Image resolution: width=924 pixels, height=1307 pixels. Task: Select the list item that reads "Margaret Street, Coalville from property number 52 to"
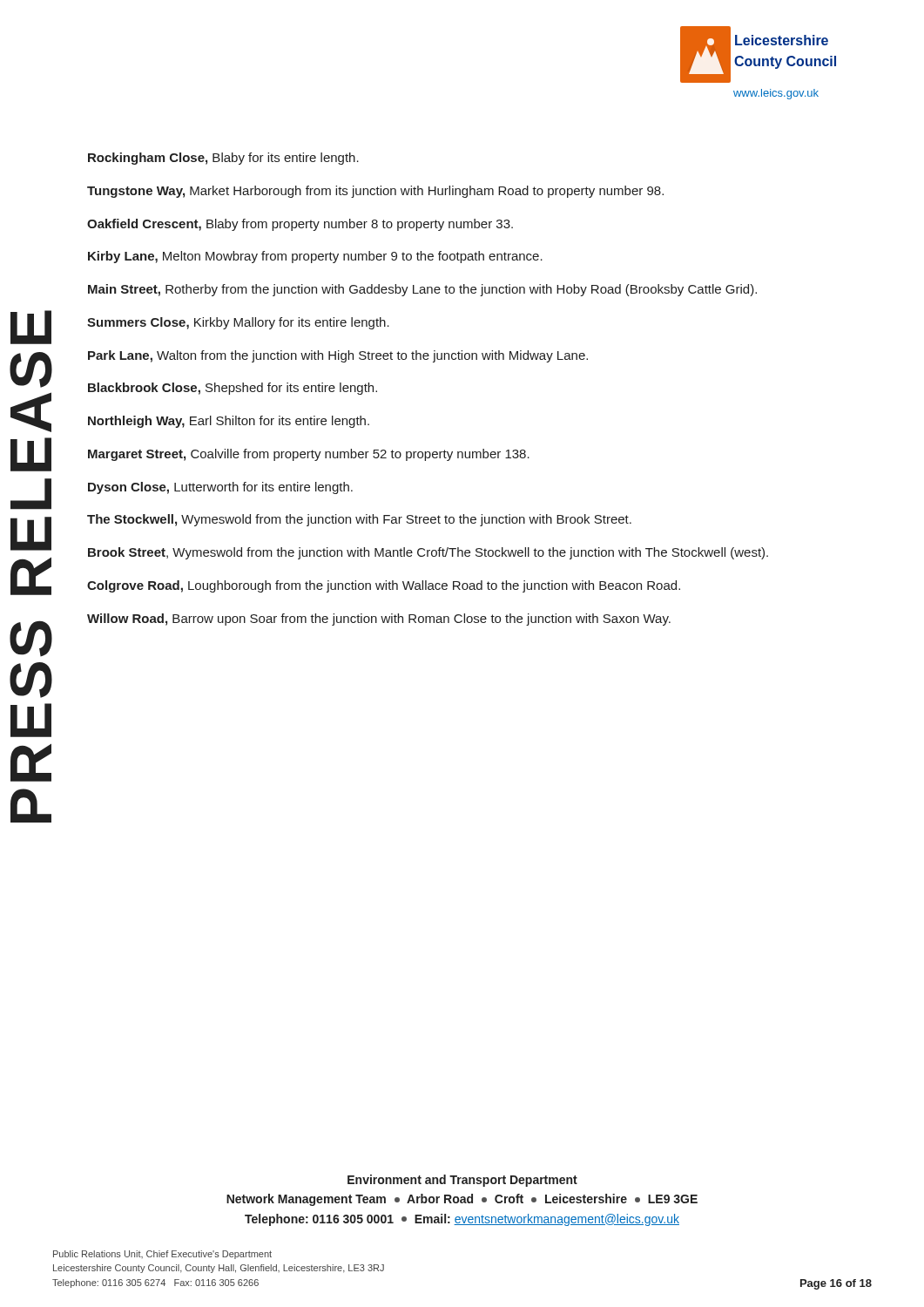click(309, 453)
